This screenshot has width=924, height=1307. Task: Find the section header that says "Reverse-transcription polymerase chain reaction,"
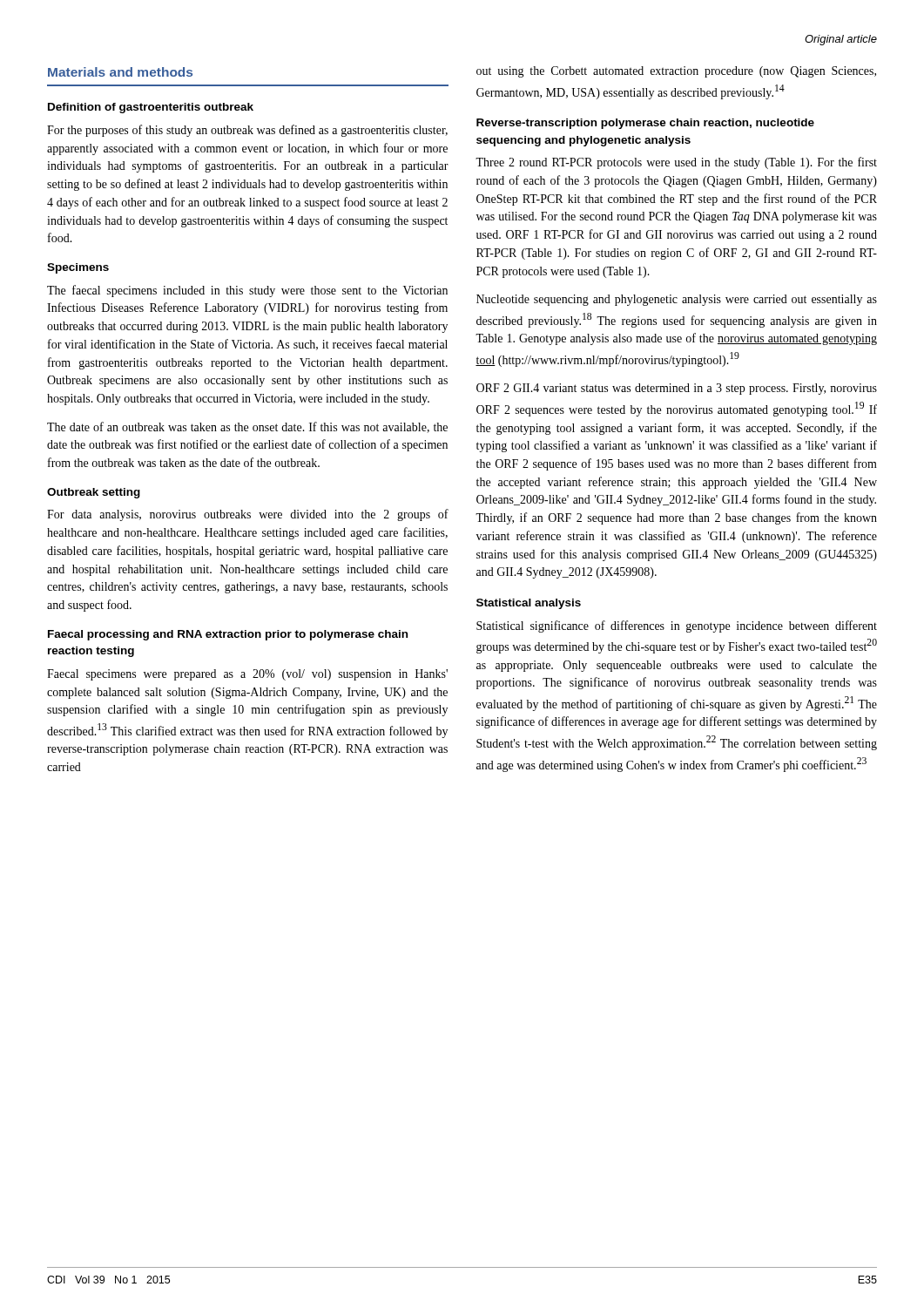645,131
